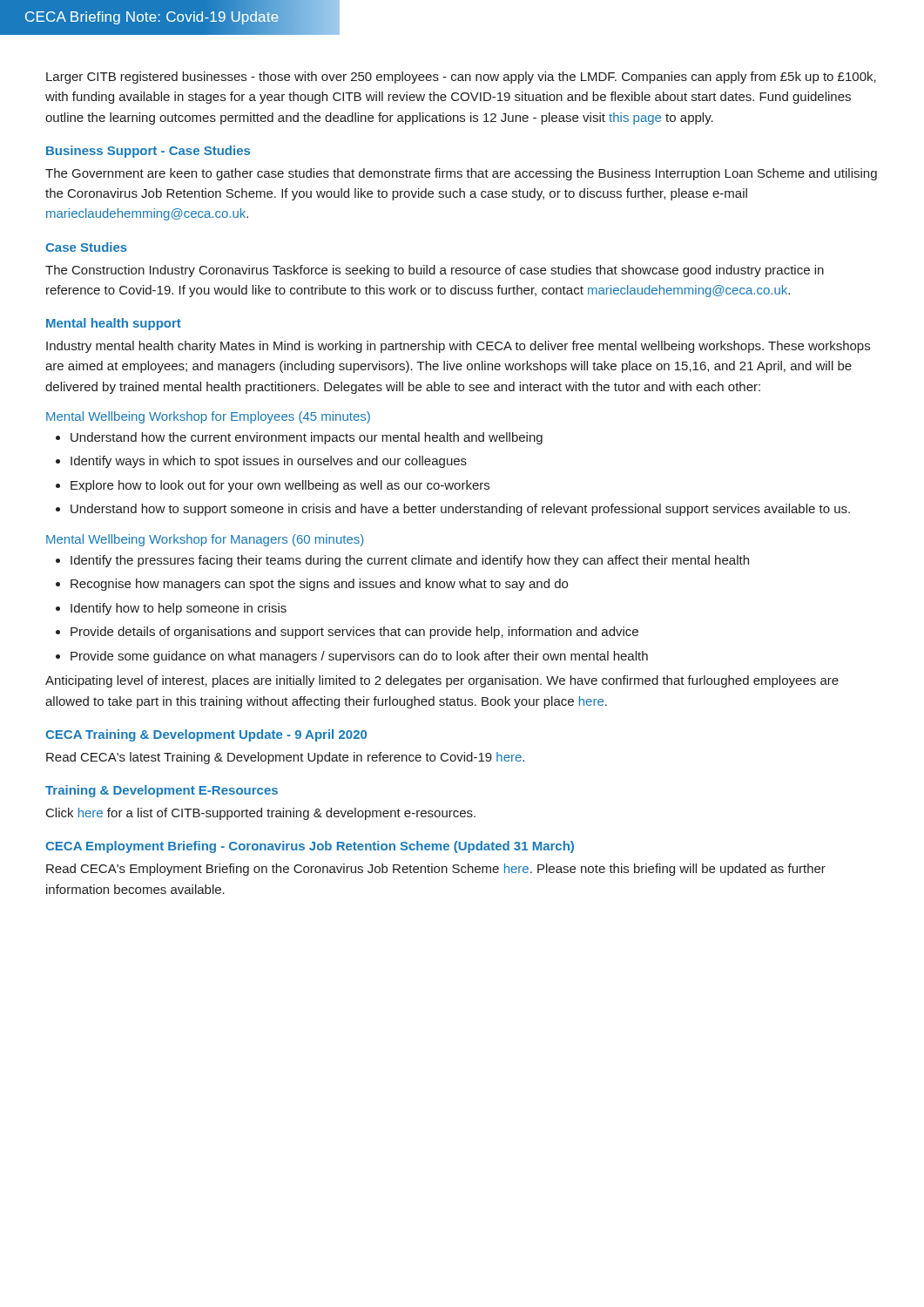Viewport: 924px width, 1307px height.
Task: Locate the section header that reads "Training & Development"
Action: 162,790
